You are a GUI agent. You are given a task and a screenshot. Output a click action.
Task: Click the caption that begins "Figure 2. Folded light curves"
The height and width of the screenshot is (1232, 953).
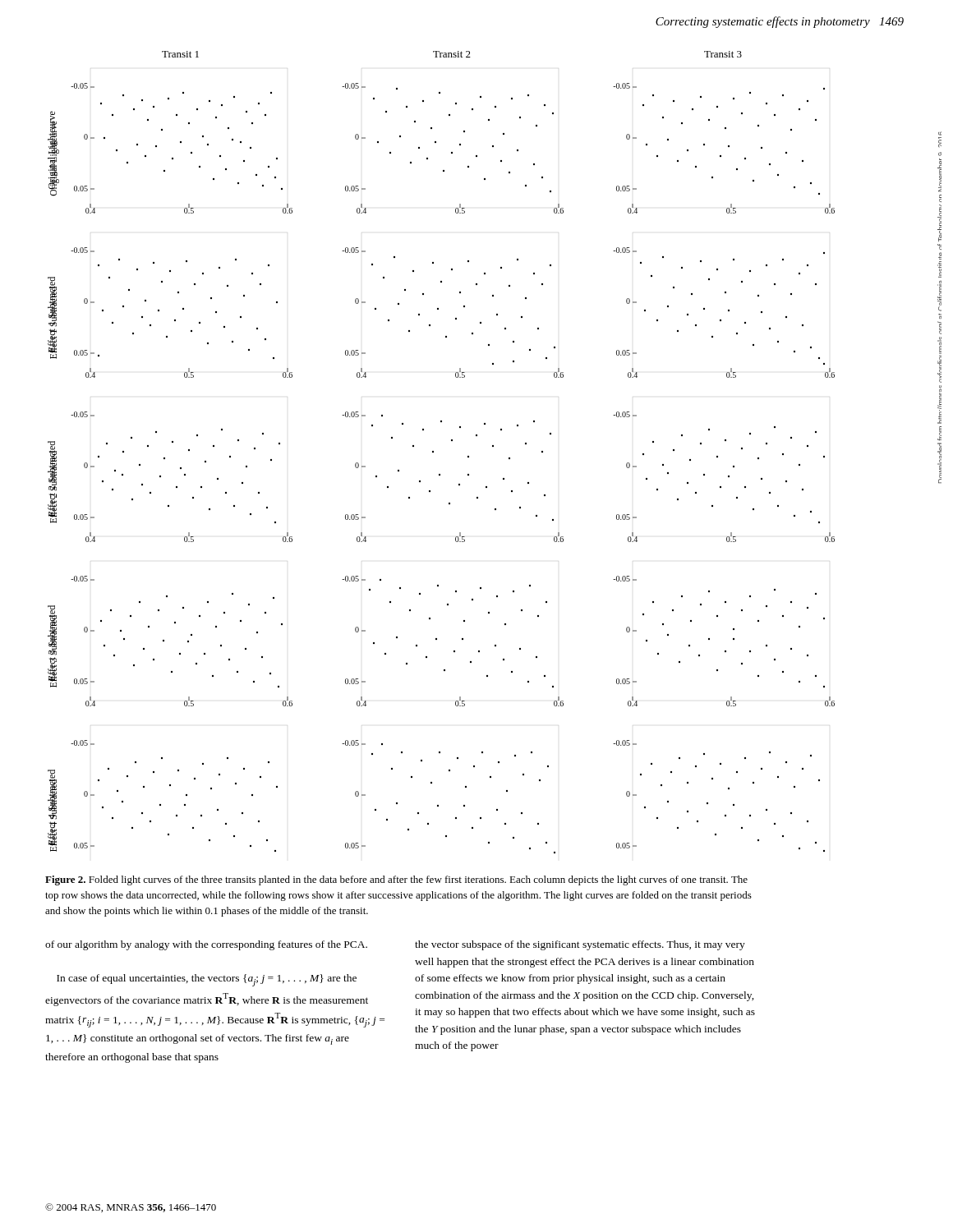[x=398, y=895]
